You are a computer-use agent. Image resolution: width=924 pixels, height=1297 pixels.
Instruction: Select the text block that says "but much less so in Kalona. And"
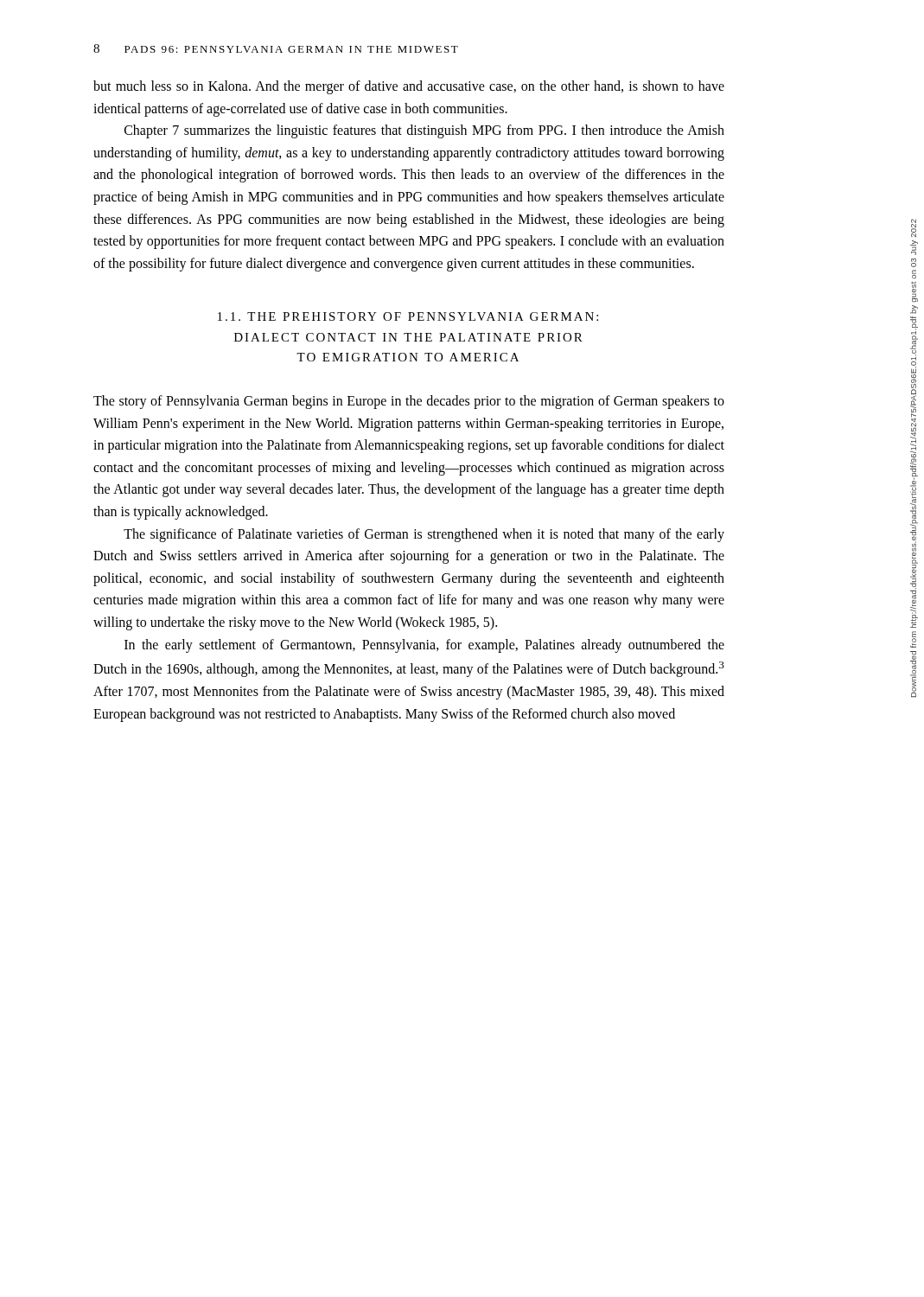click(409, 175)
